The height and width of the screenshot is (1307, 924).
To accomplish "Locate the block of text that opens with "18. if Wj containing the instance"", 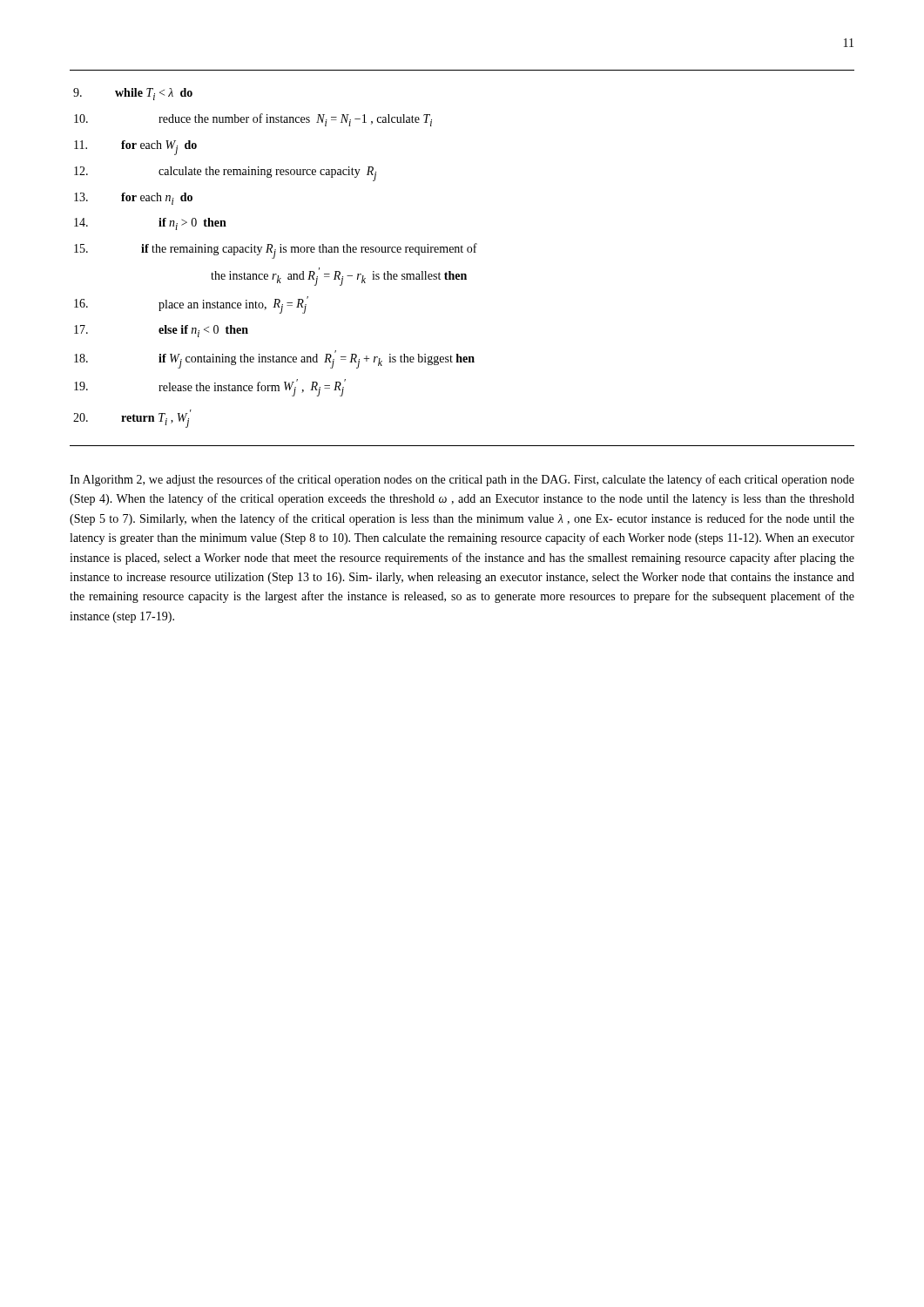I will point(462,359).
